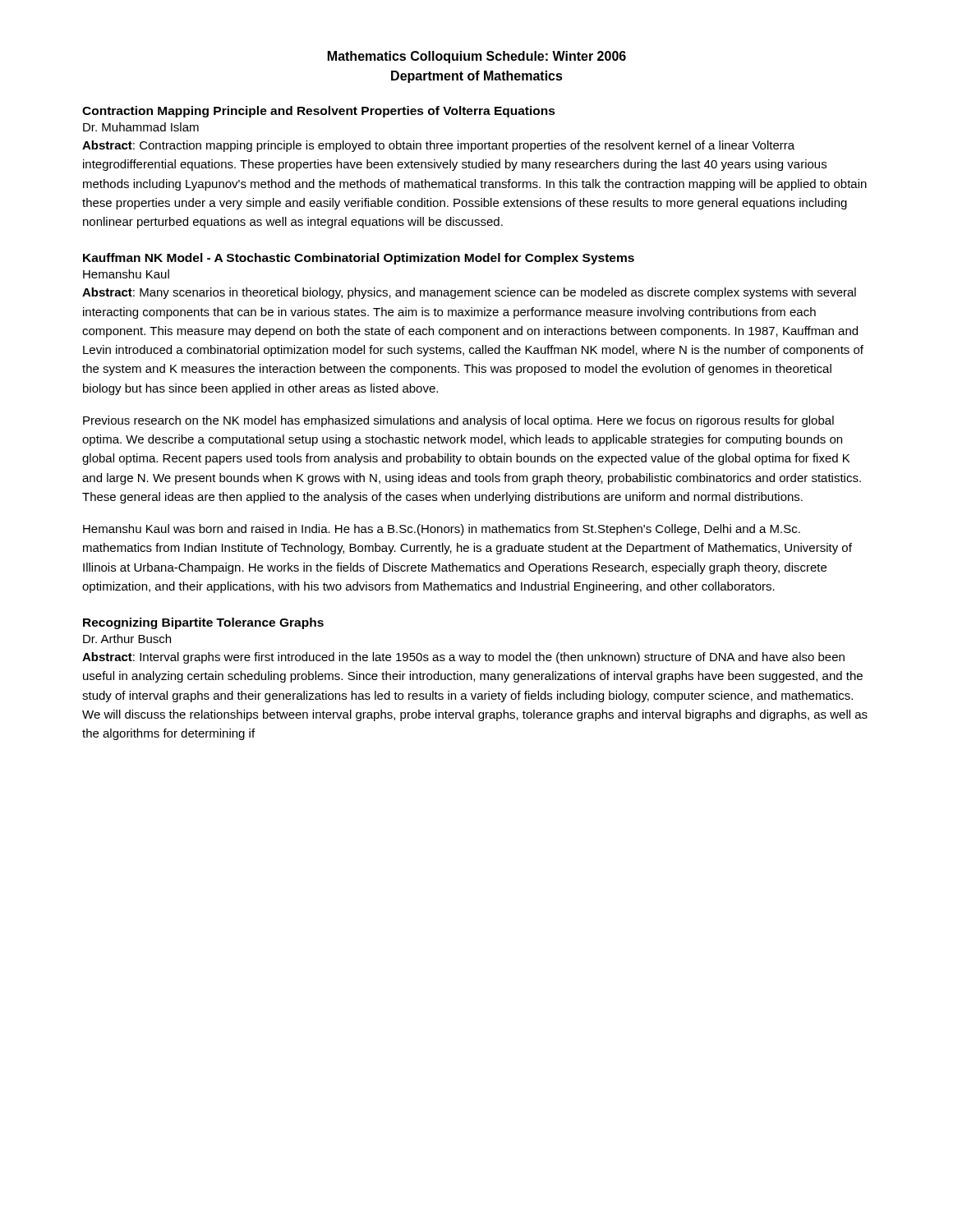The width and height of the screenshot is (953, 1232).
Task: Locate the element starting "Abstract: Many scenarios in"
Action: 473,340
